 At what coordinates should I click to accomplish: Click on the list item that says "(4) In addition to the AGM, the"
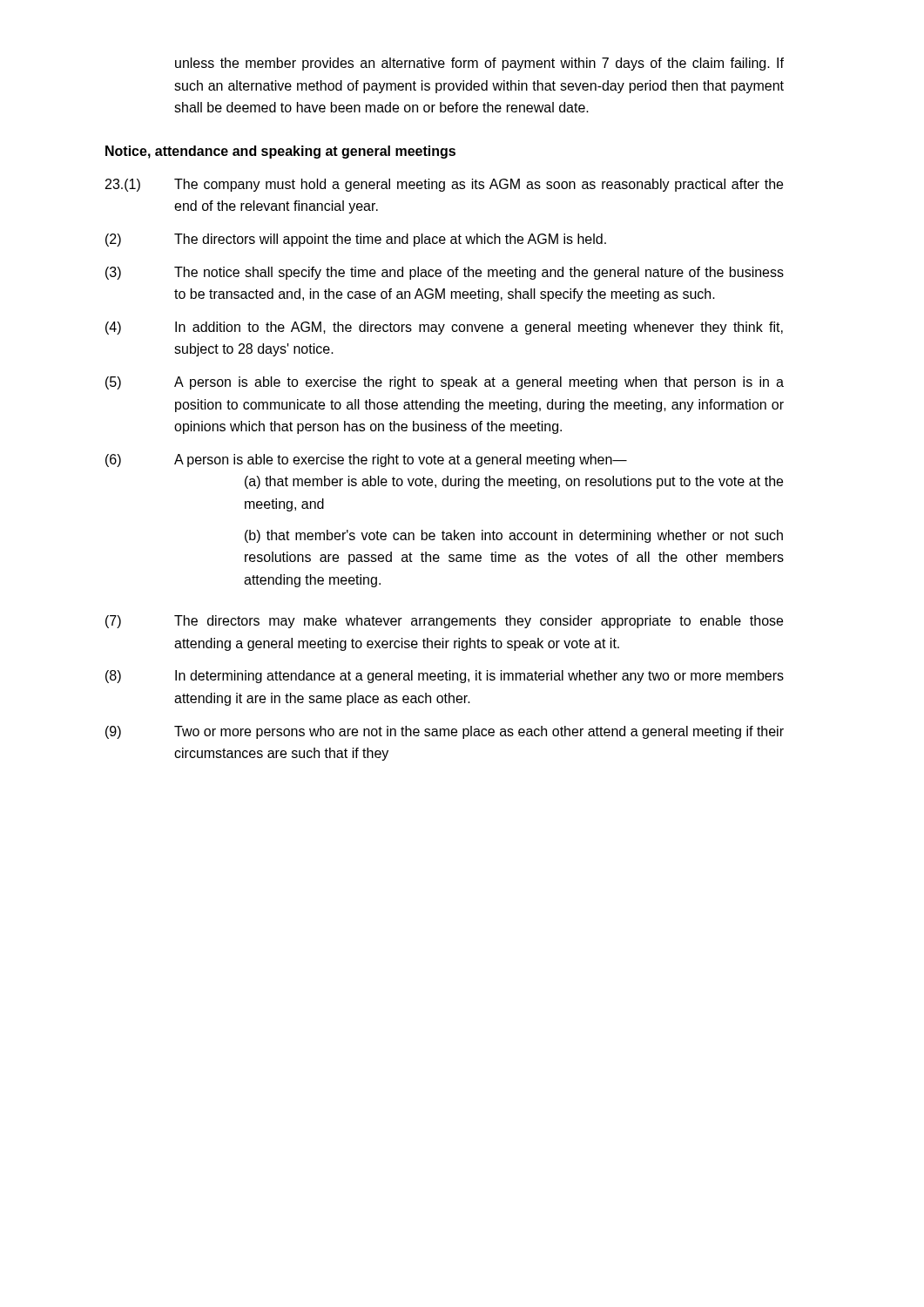tap(444, 338)
